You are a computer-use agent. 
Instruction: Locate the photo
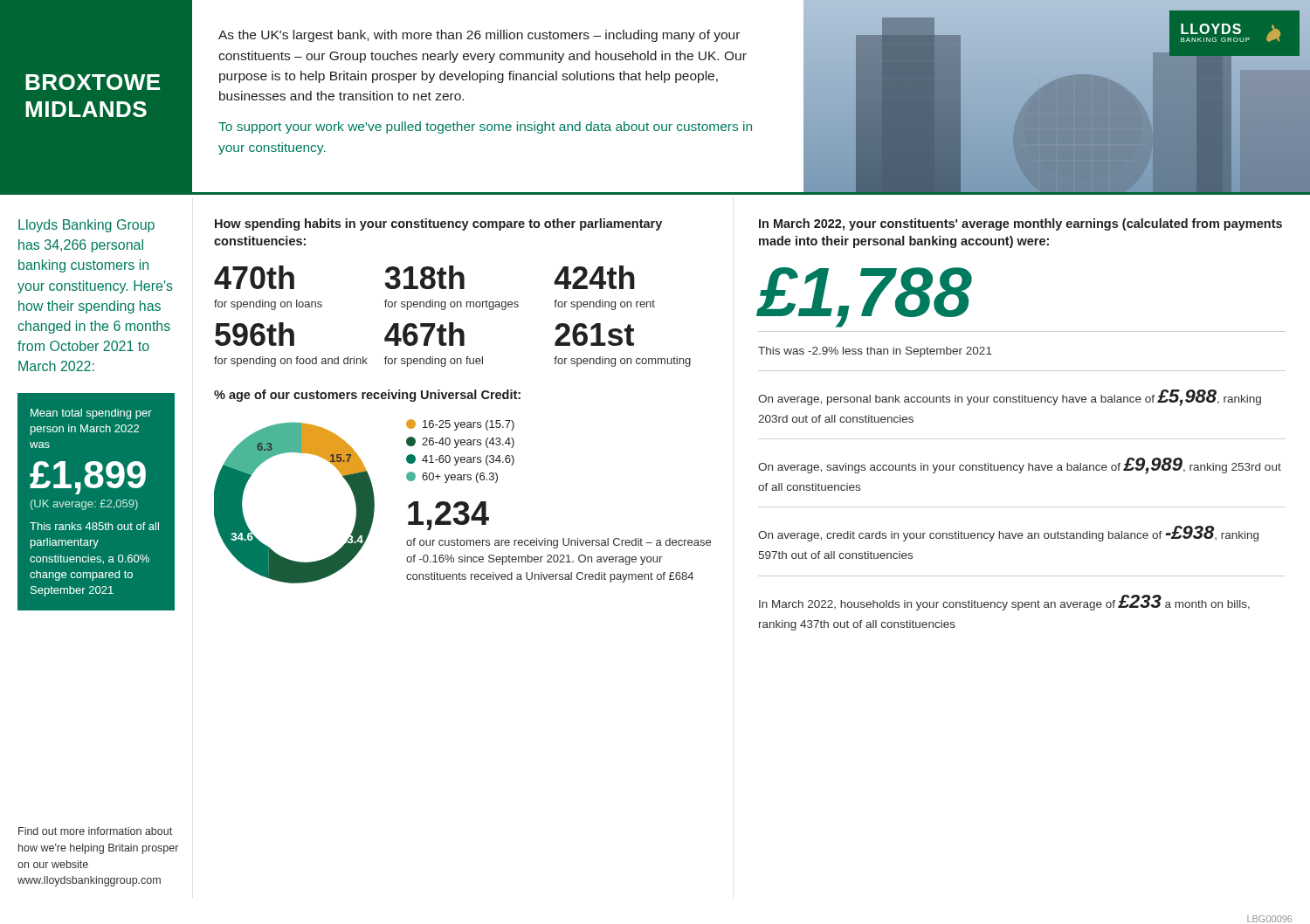point(1057,96)
